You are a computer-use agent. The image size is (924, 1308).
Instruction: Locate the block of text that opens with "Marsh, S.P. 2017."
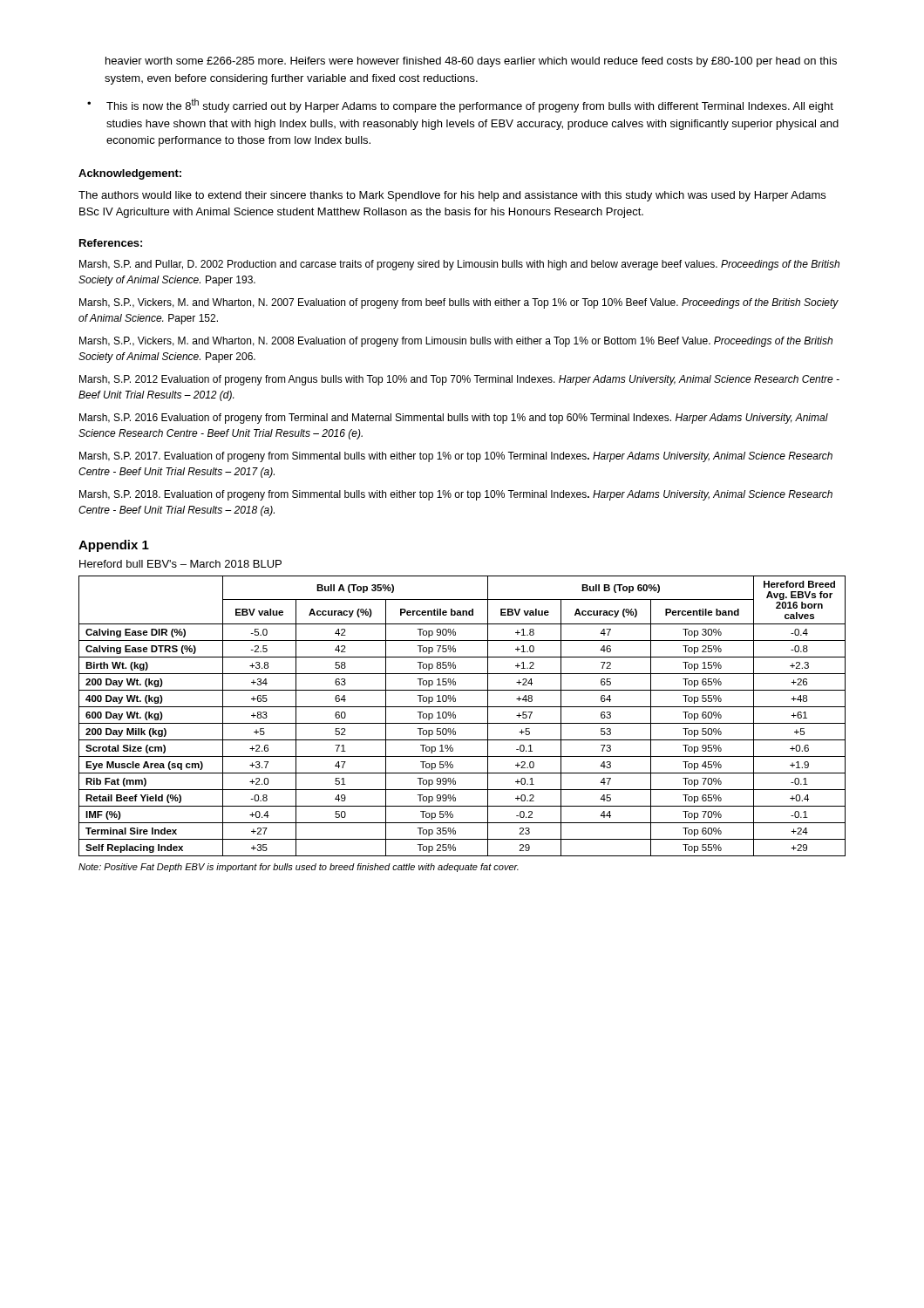click(x=456, y=464)
